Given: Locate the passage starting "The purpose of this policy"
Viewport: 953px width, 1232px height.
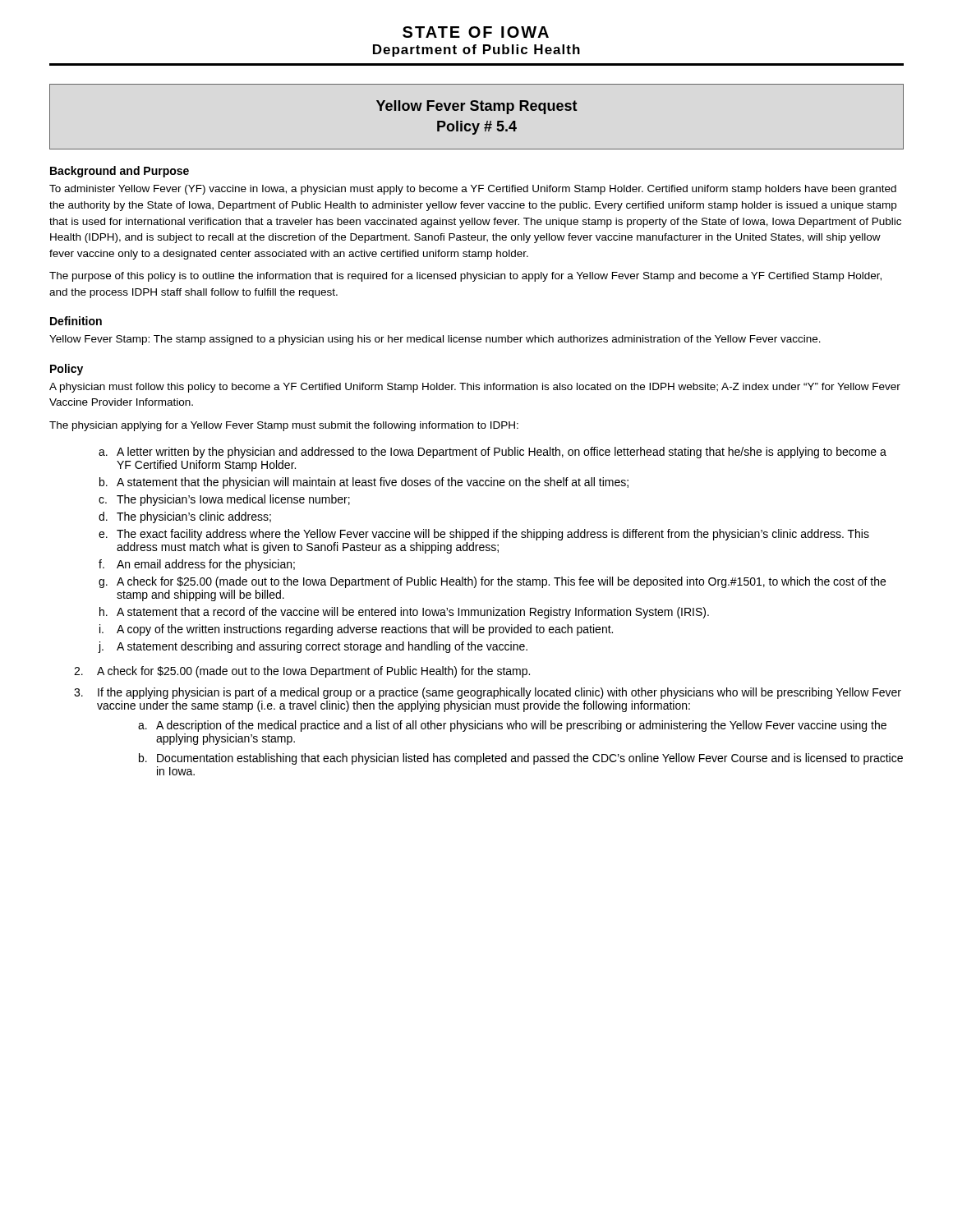Looking at the screenshot, I should tap(466, 284).
